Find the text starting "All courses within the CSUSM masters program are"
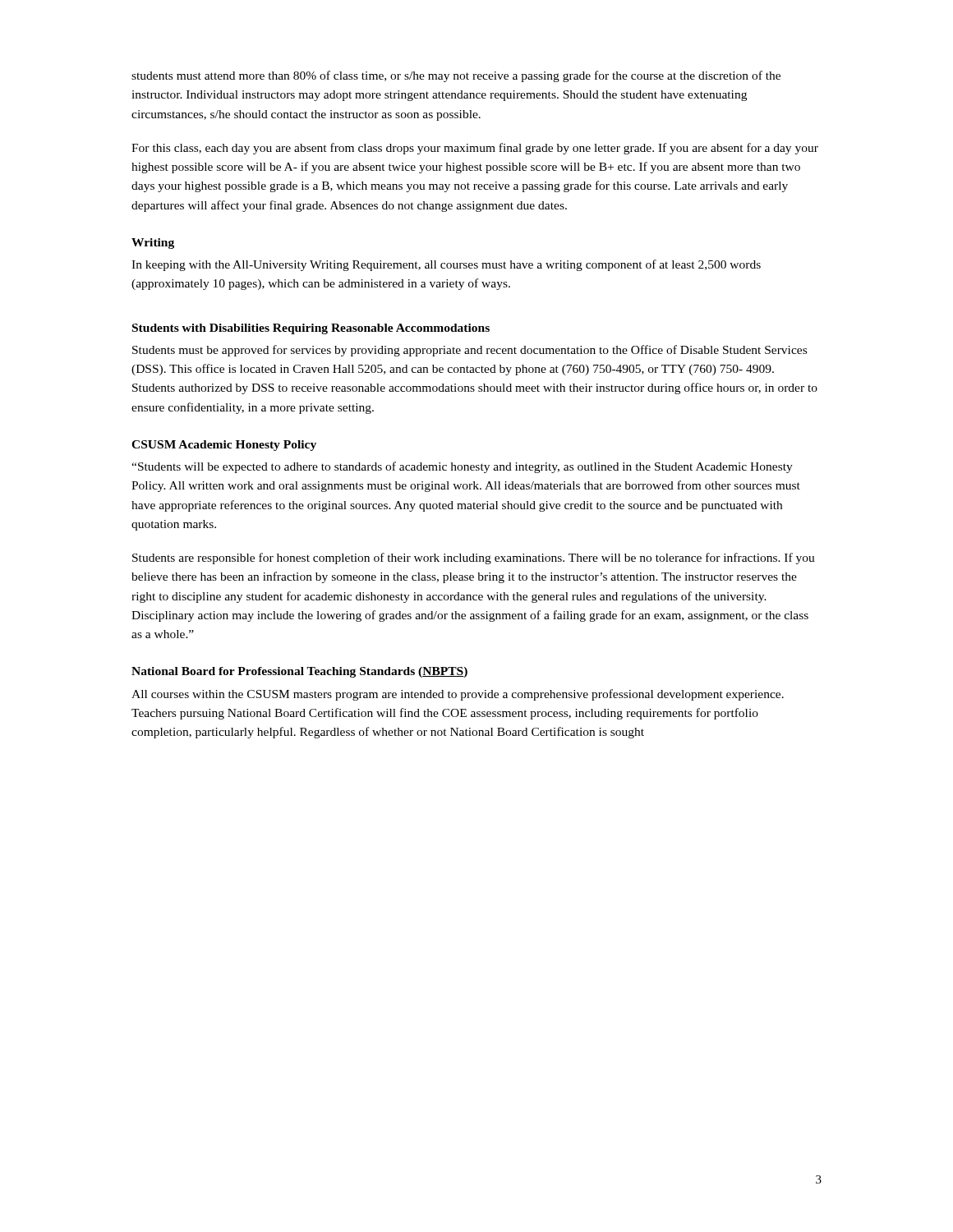This screenshot has width=953, height=1232. pos(458,712)
